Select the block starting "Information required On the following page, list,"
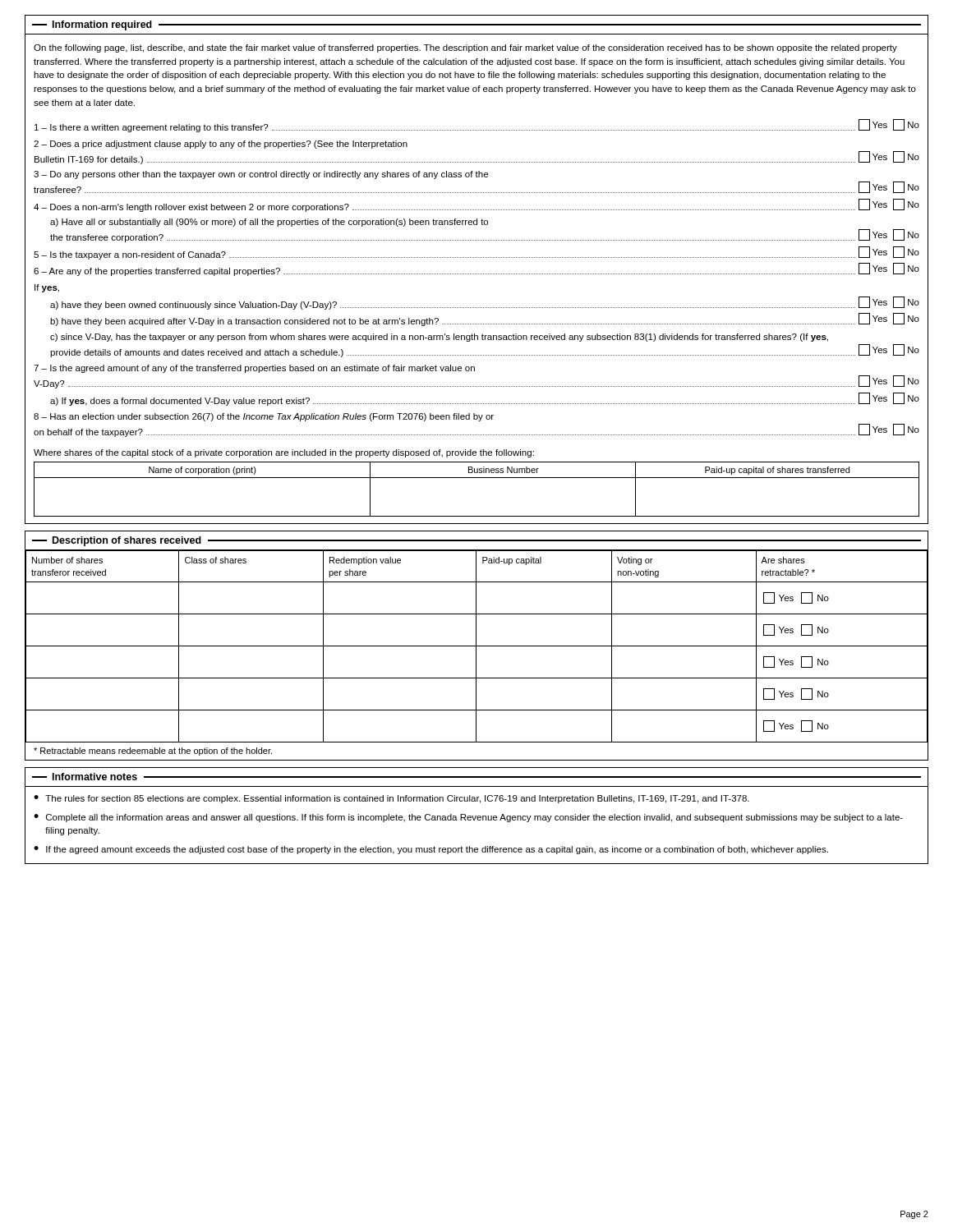953x1232 pixels. point(476,270)
